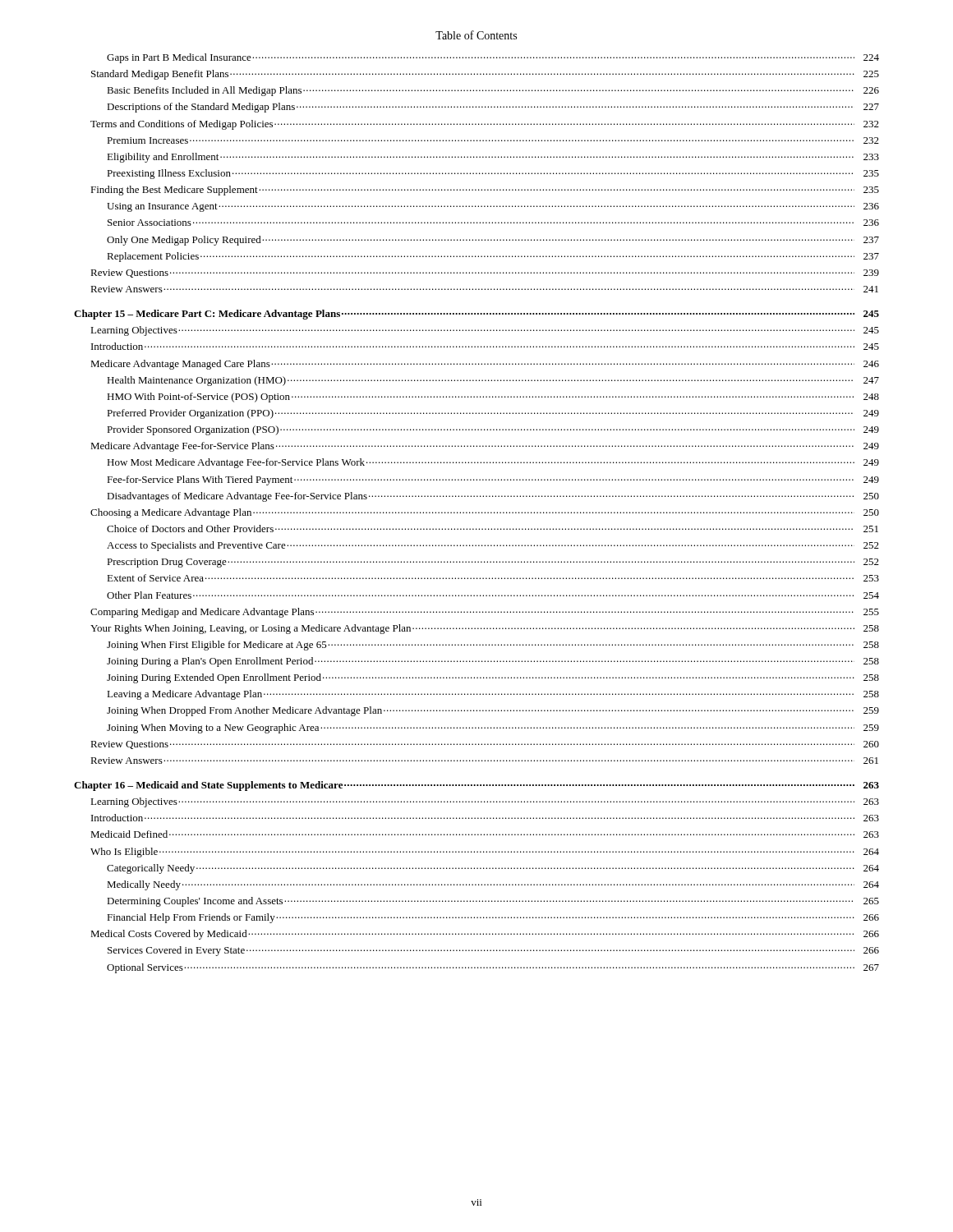
Task: Find "Terms and Conditions of Medigap Policies232" on this page
Action: click(x=485, y=124)
